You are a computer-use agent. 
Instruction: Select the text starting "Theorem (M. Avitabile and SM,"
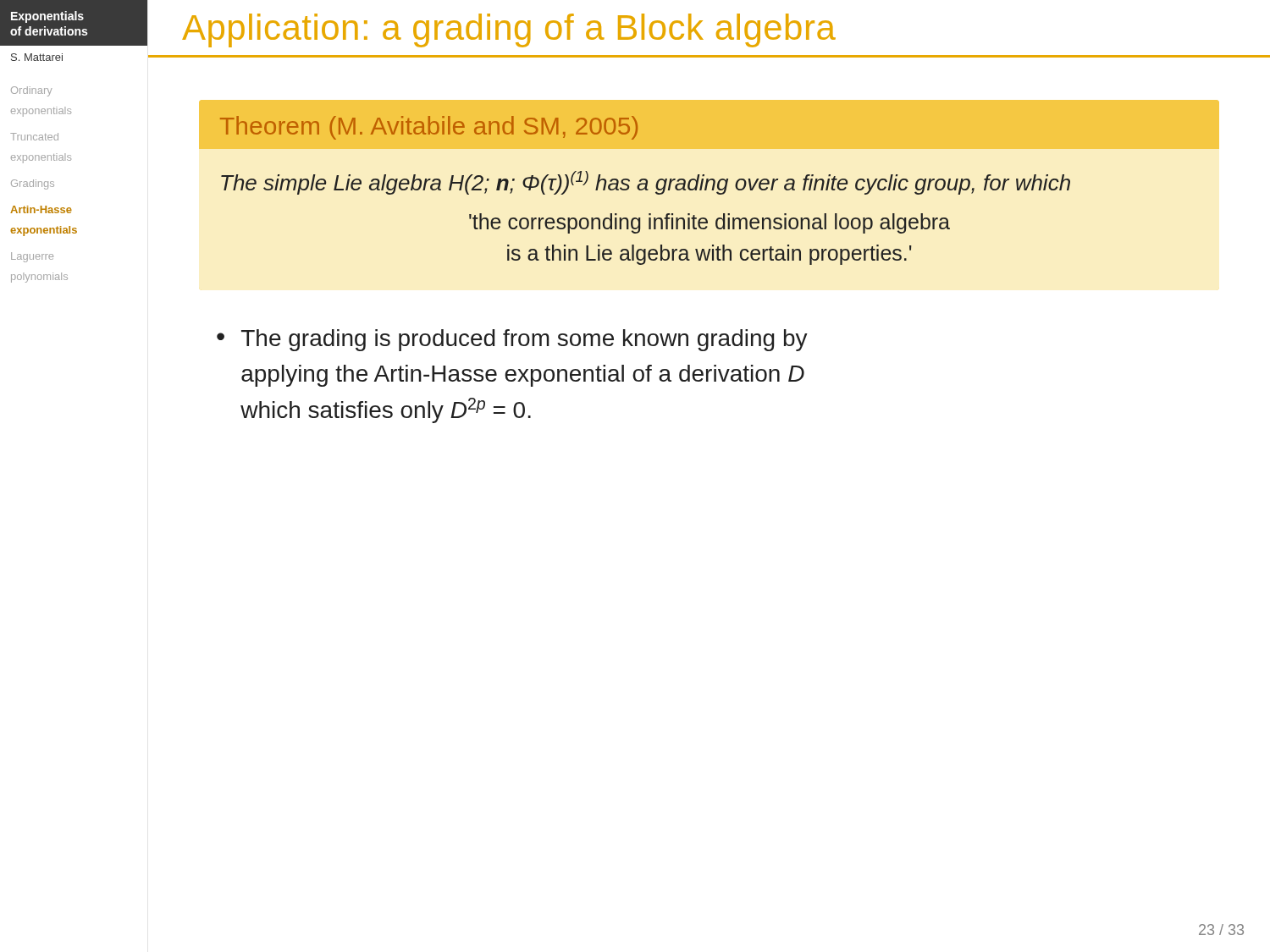point(709,195)
